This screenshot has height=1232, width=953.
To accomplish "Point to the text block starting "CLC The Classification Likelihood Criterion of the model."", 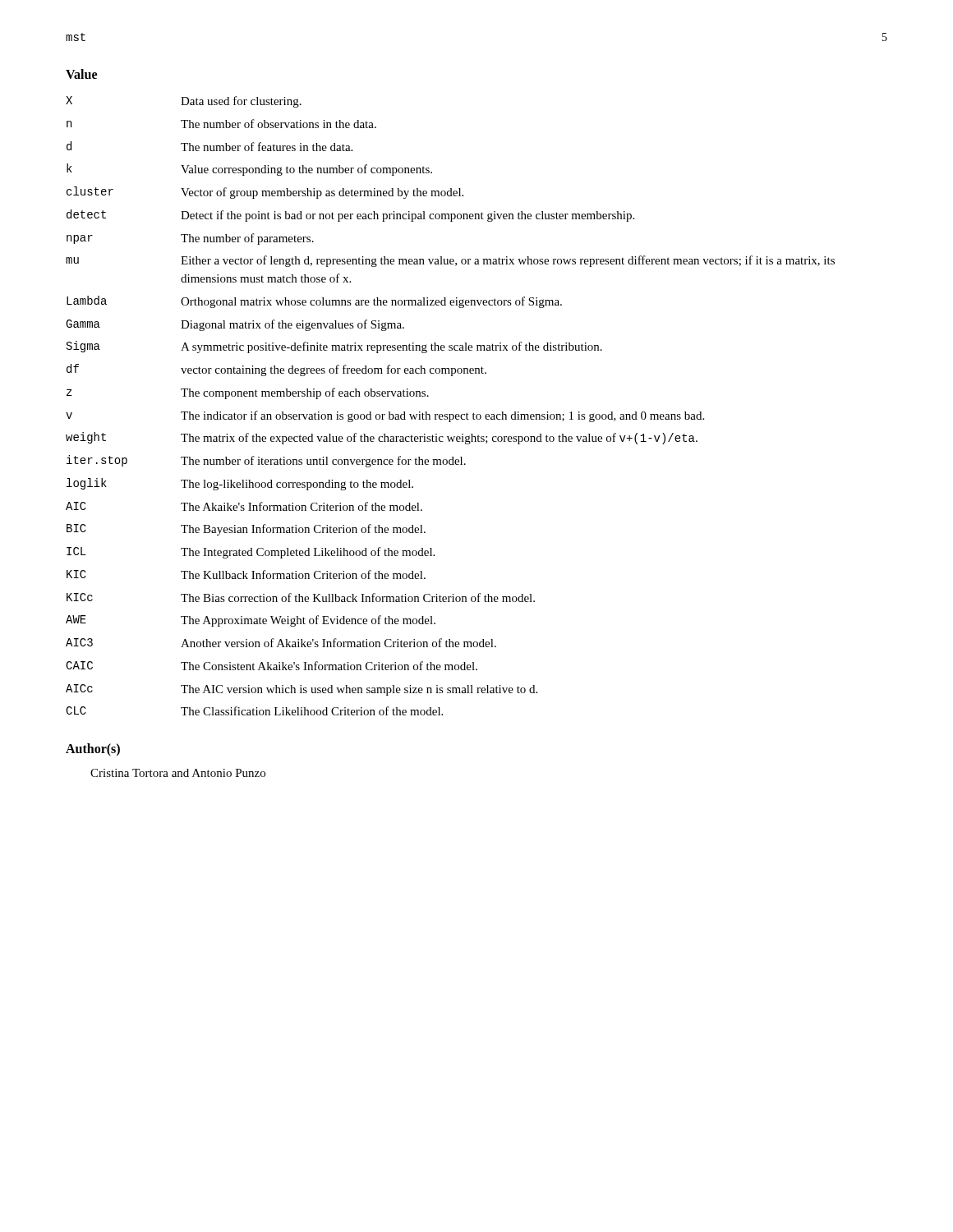I will tap(254, 711).
